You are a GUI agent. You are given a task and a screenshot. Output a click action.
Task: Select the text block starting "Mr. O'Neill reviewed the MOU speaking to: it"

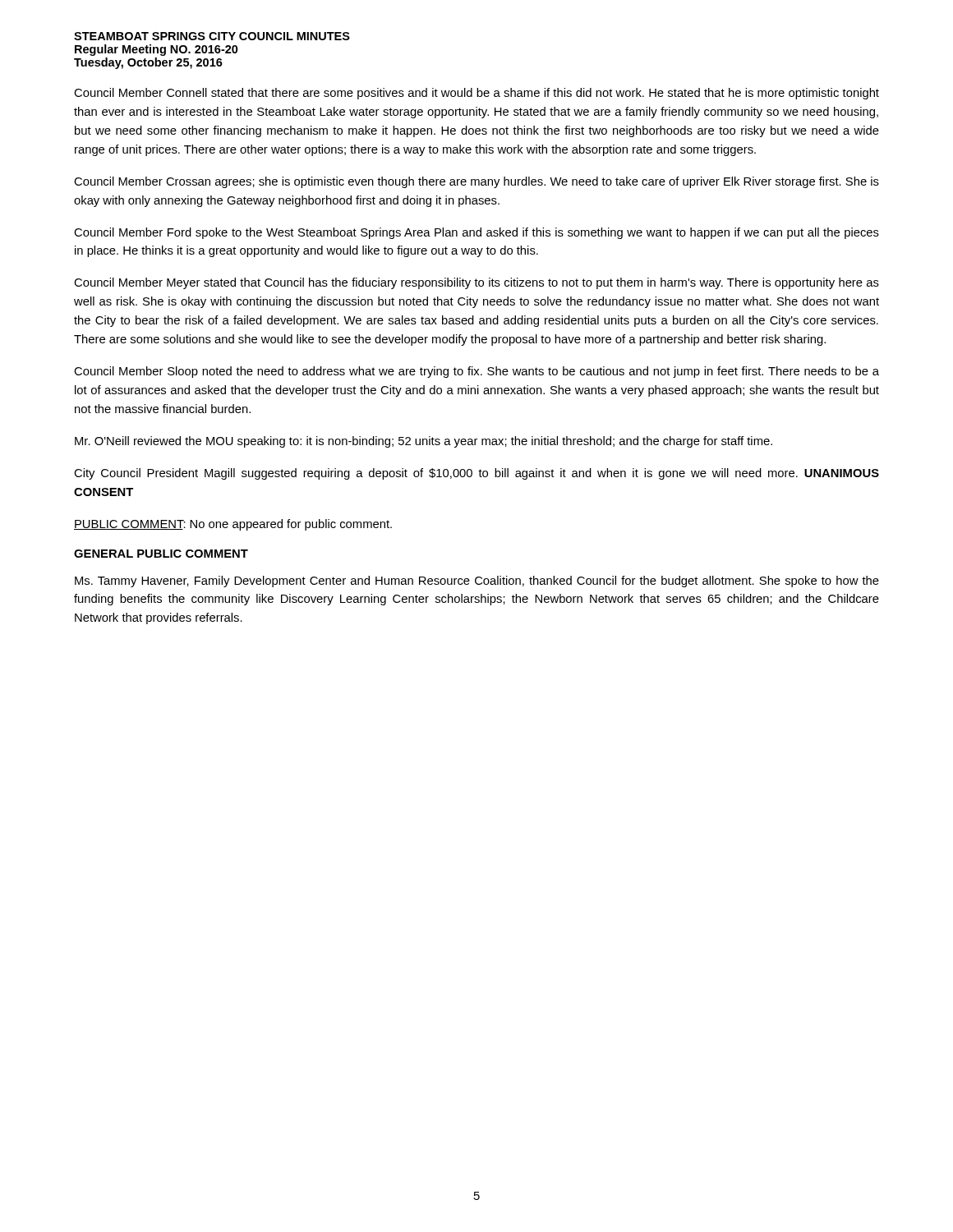pyautogui.click(x=424, y=441)
